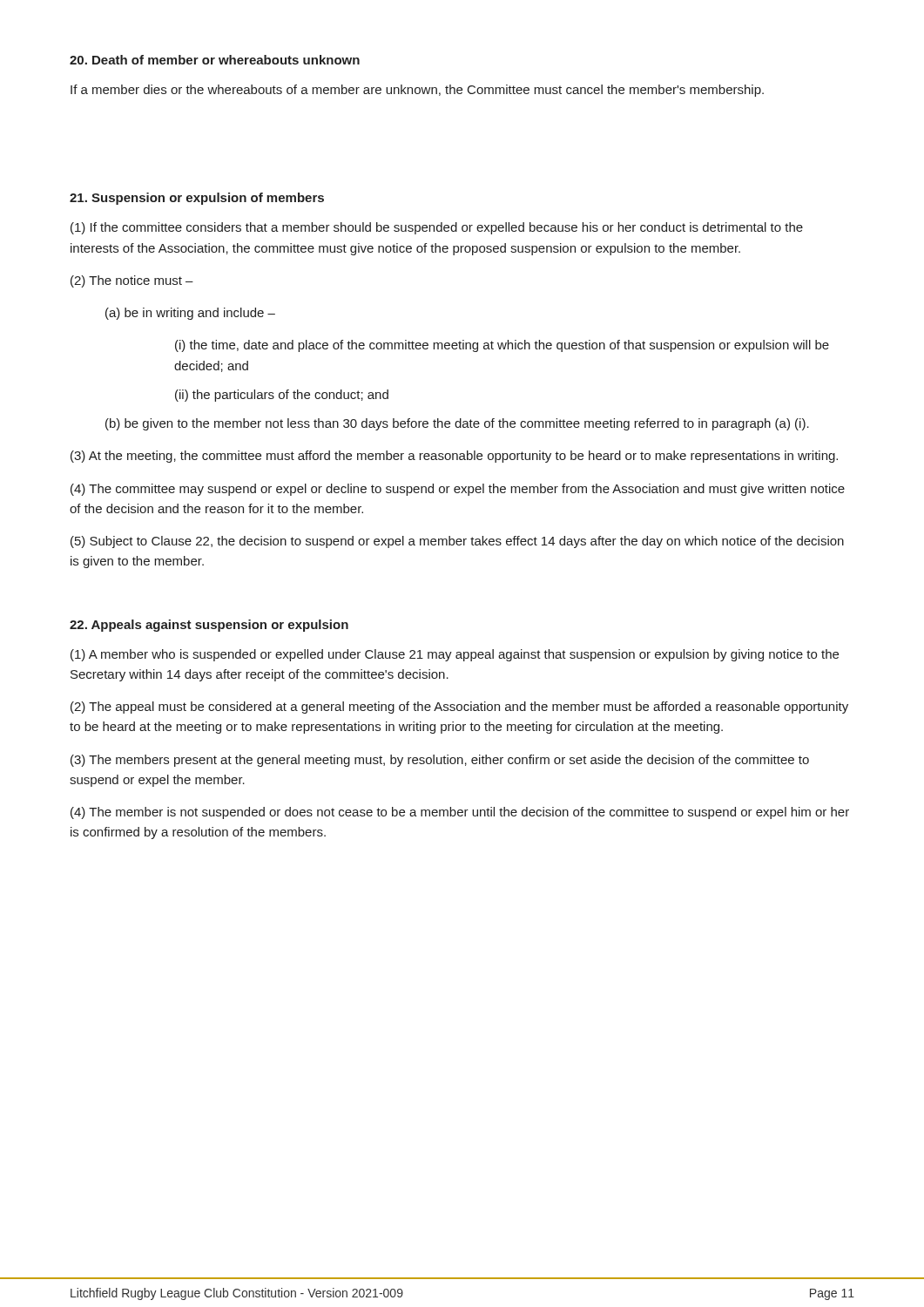This screenshot has width=924, height=1307.
Task: Select the text block that reads "(4) The committee may"
Action: click(x=457, y=498)
